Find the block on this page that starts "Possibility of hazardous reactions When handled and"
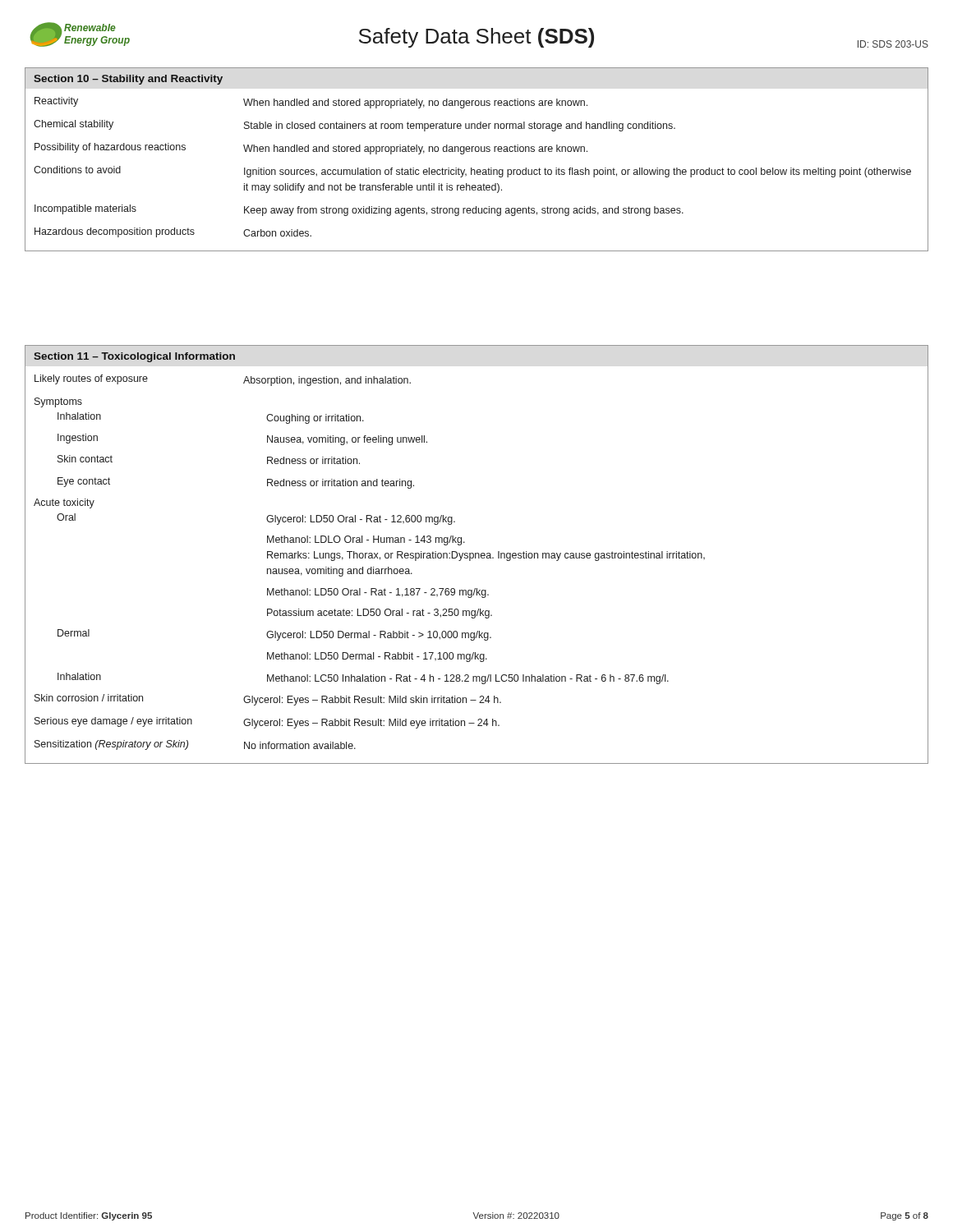The height and width of the screenshot is (1232, 953). 476,149
